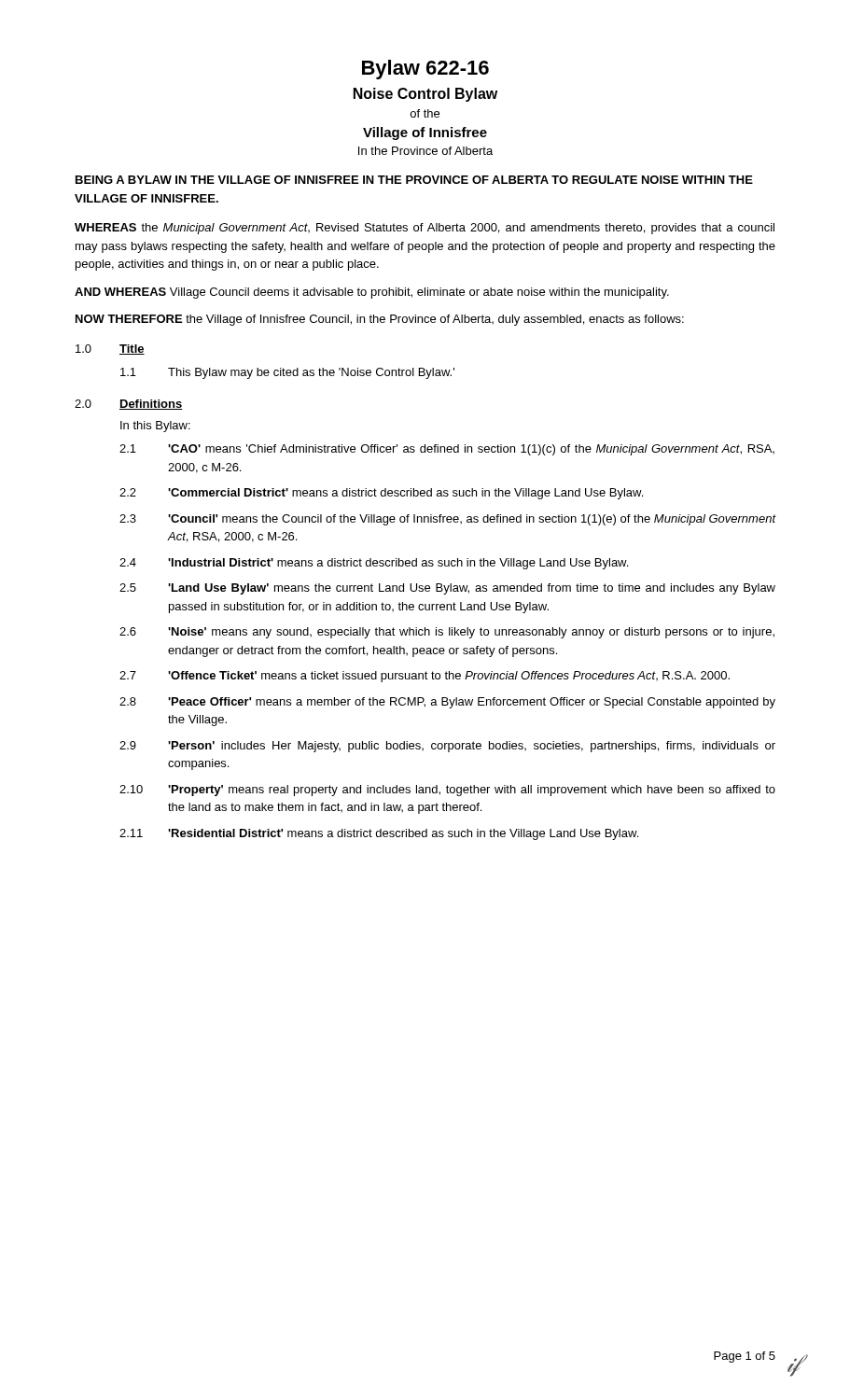Where is the passage that starts "2.3 'Council' means the Council of the"?

[x=447, y=527]
